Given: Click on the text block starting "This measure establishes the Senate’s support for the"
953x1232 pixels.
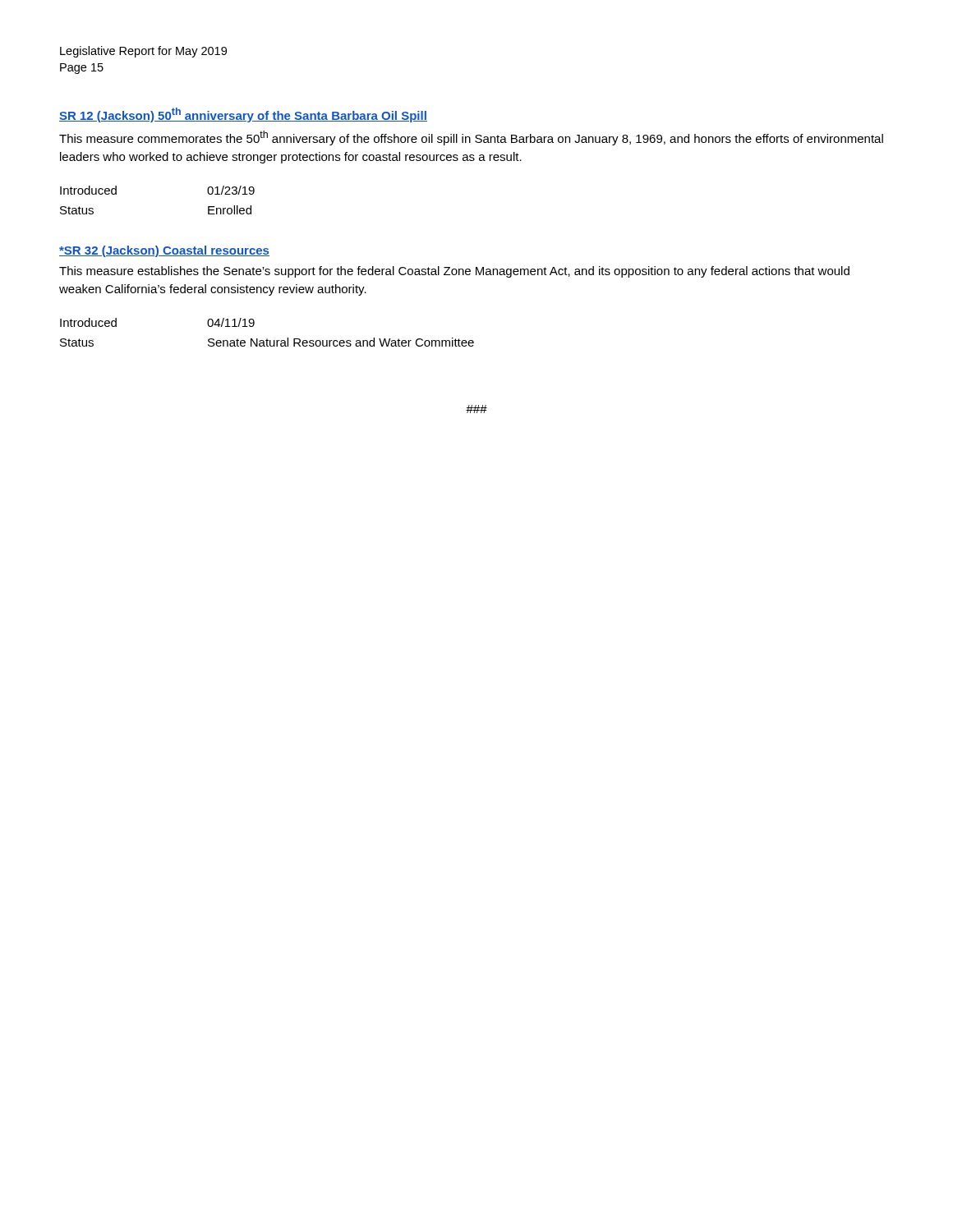Looking at the screenshot, I should pyautogui.click(x=455, y=280).
